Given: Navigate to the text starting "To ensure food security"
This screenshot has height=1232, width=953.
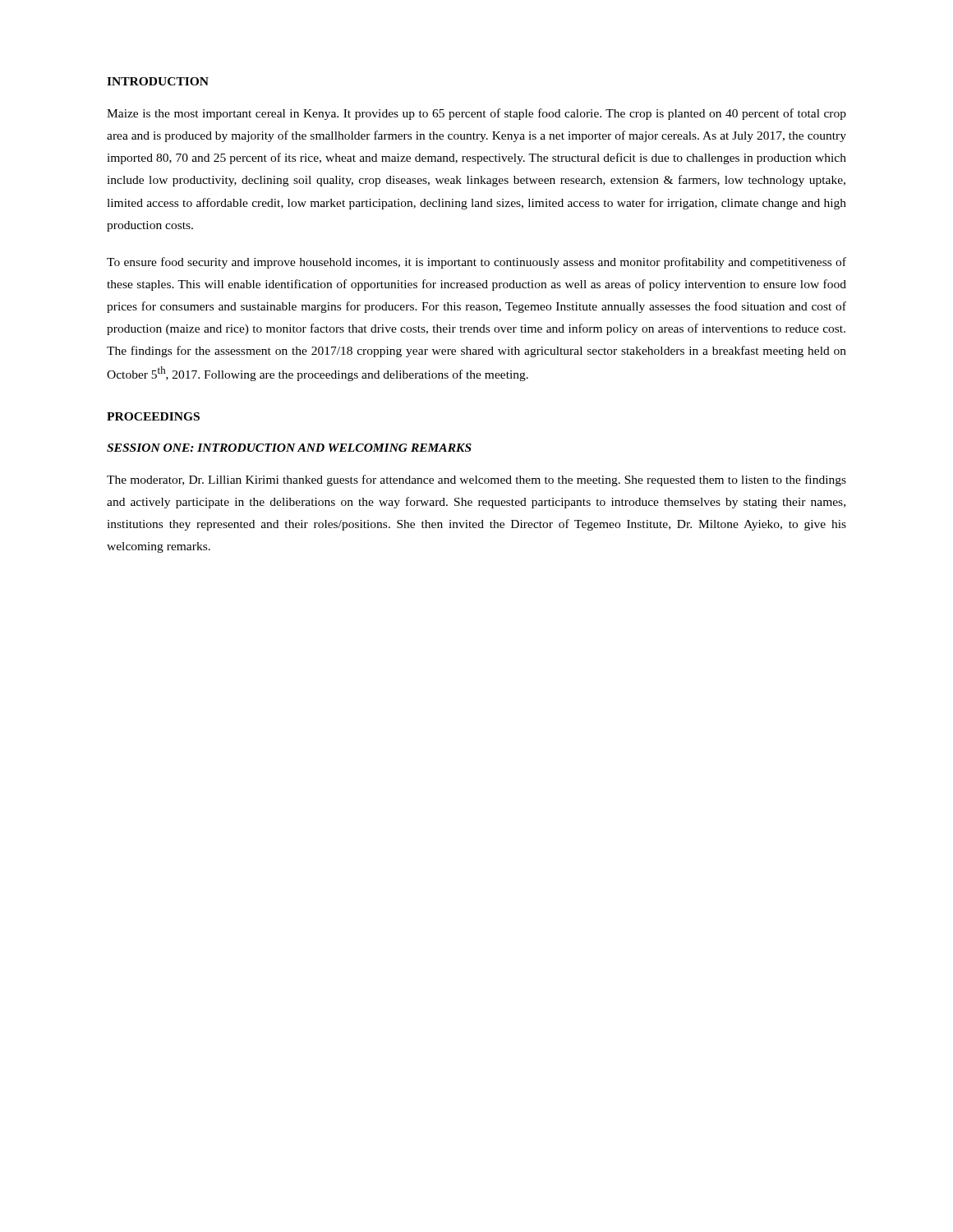Looking at the screenshot, I should (476, 318).
